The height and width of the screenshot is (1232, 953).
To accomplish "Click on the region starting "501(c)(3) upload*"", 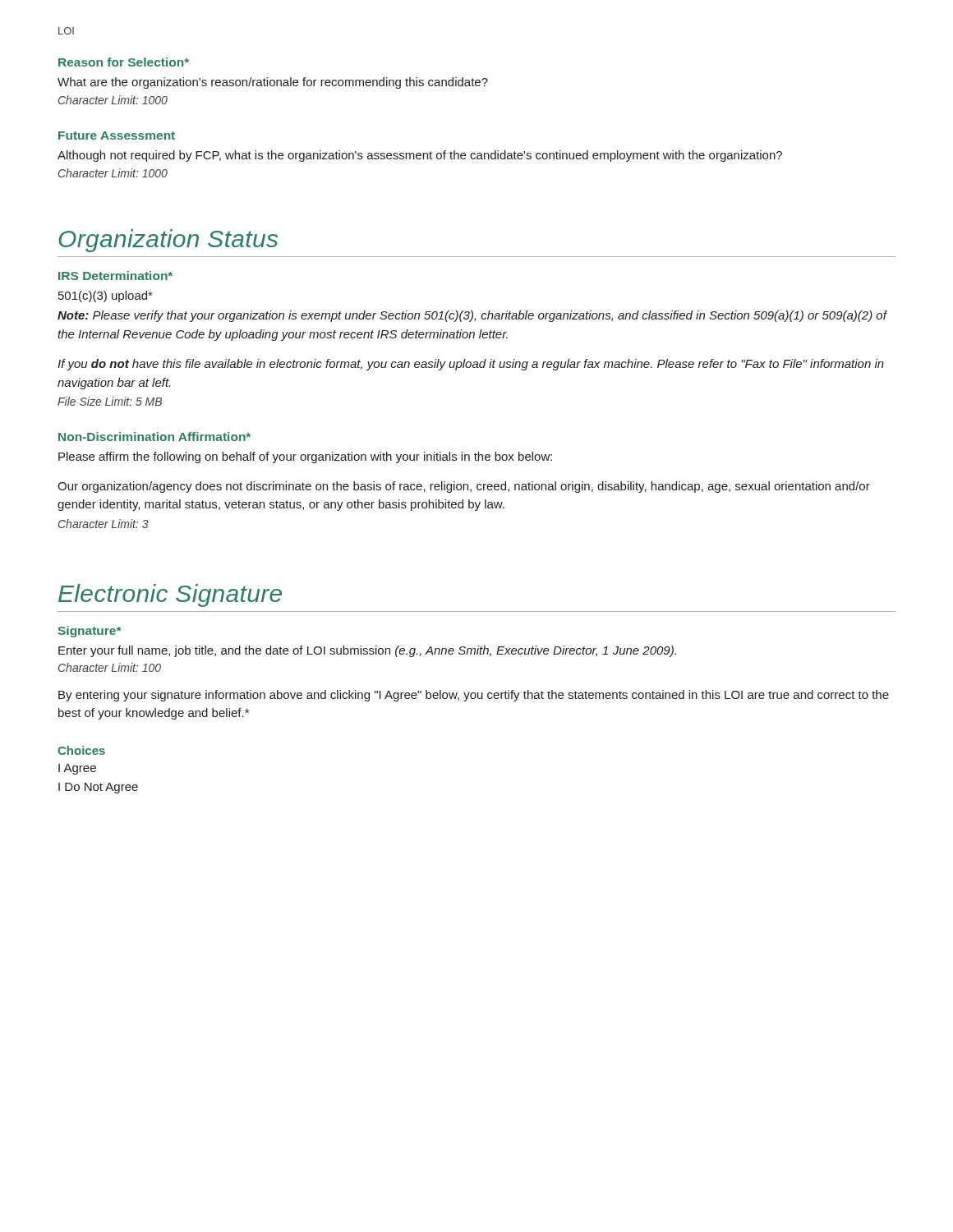I will [x=105, y=295].
